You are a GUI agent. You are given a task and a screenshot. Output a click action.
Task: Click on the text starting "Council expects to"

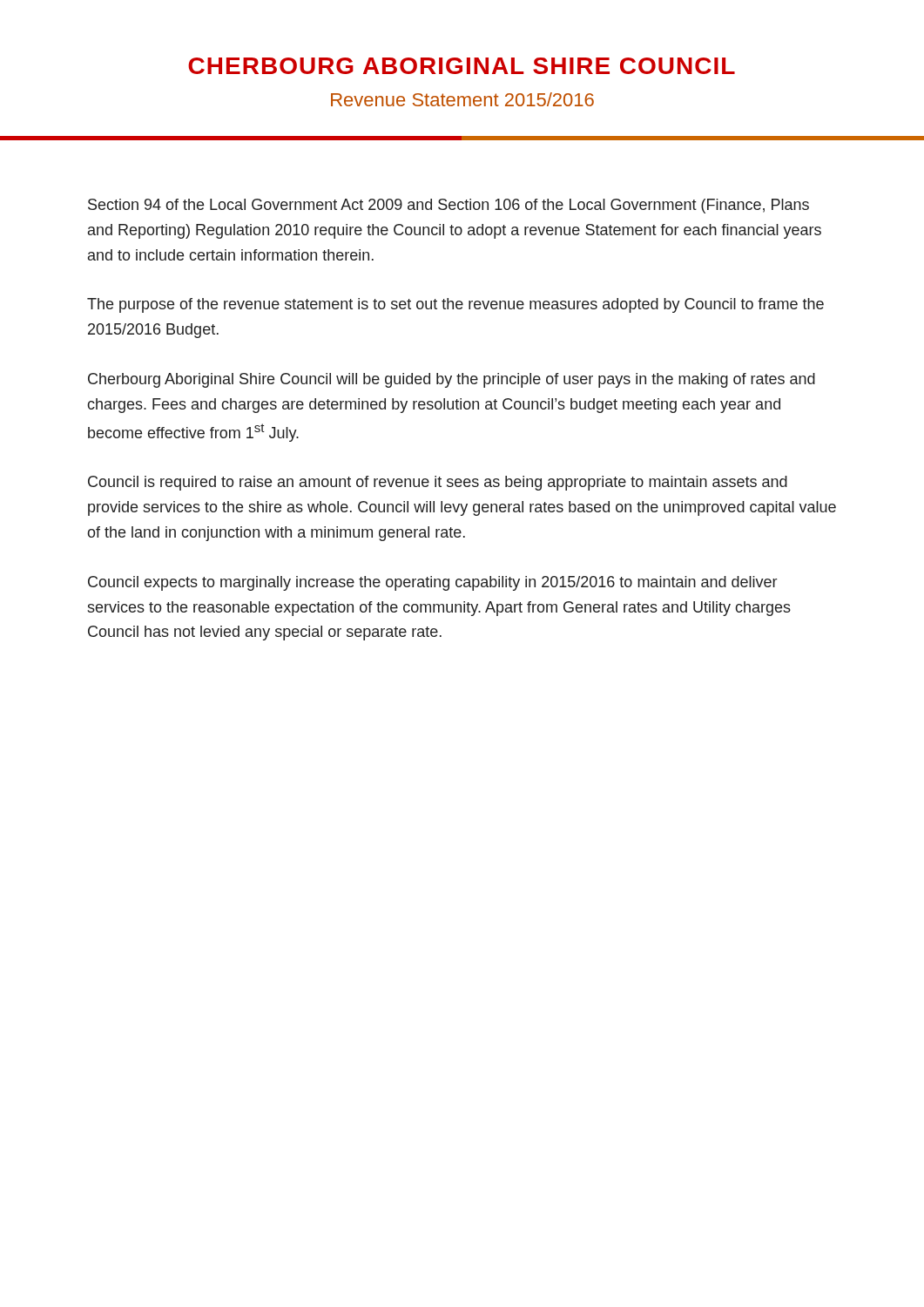[439, 607]
